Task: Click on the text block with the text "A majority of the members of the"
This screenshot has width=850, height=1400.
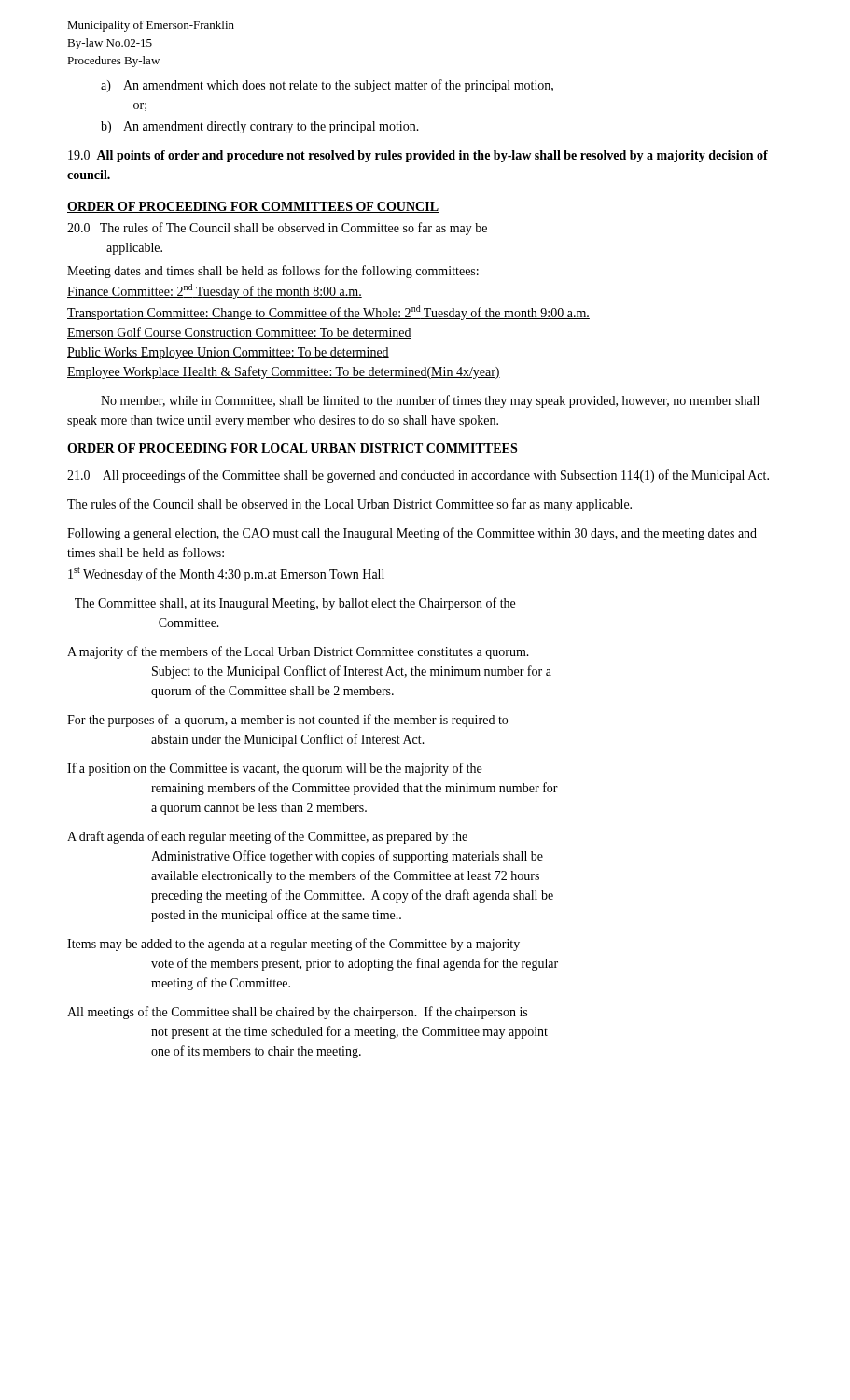Action: (x=309, y=671)
